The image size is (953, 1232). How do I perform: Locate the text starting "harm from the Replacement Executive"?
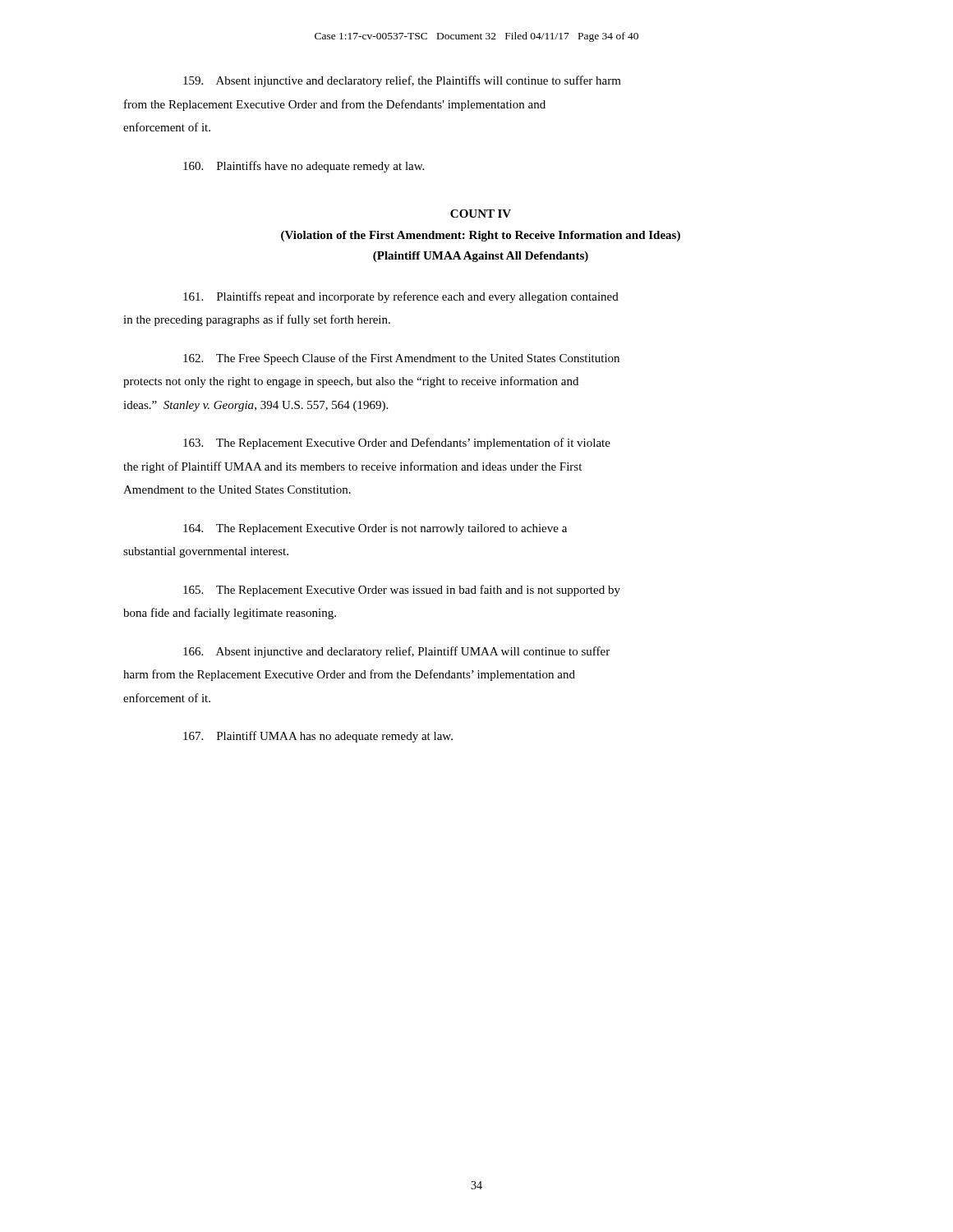349,674
